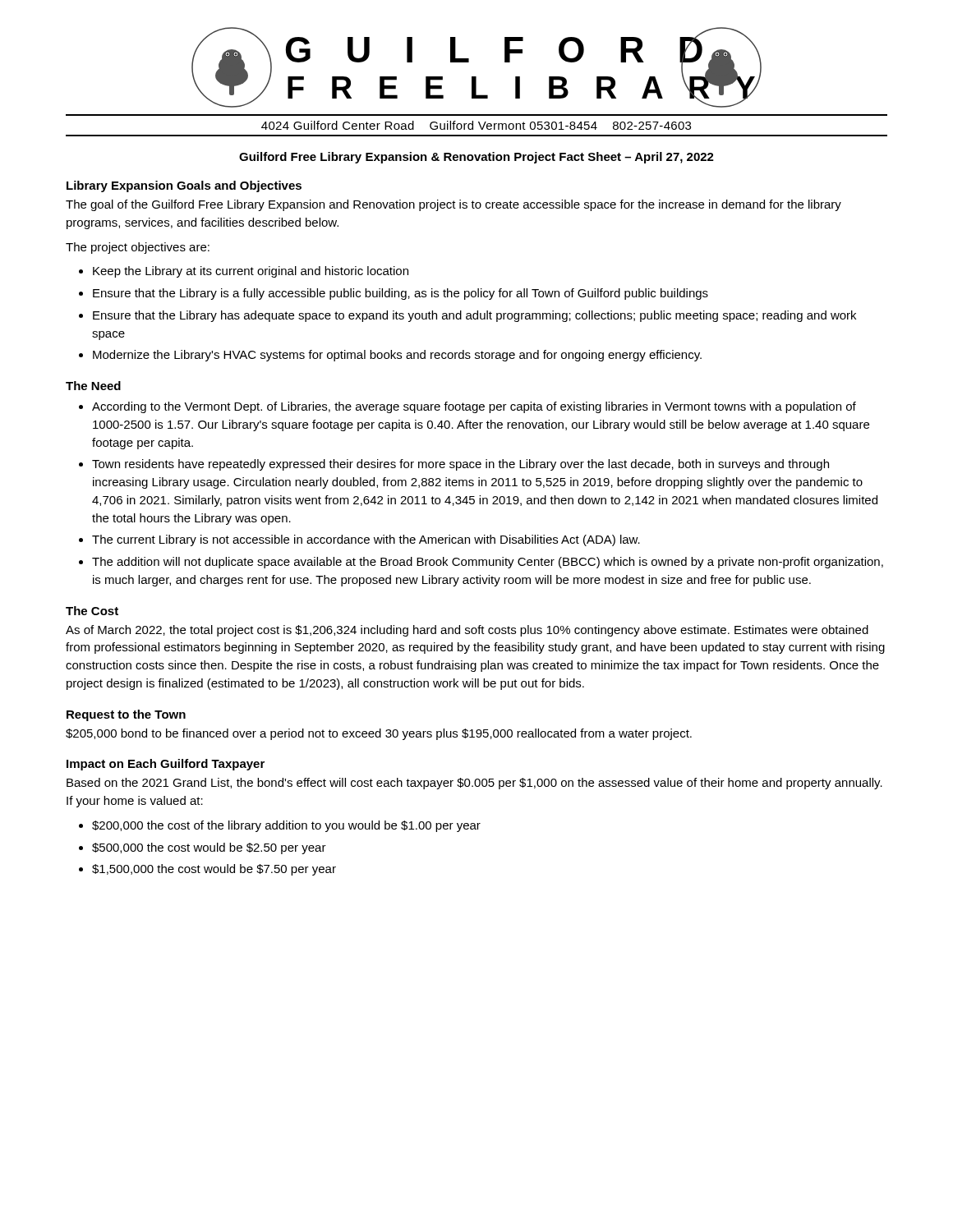Locate the list item that says "Ensure that the Library has"
This screenshot has height=1232, width=953.
[474, 324]
